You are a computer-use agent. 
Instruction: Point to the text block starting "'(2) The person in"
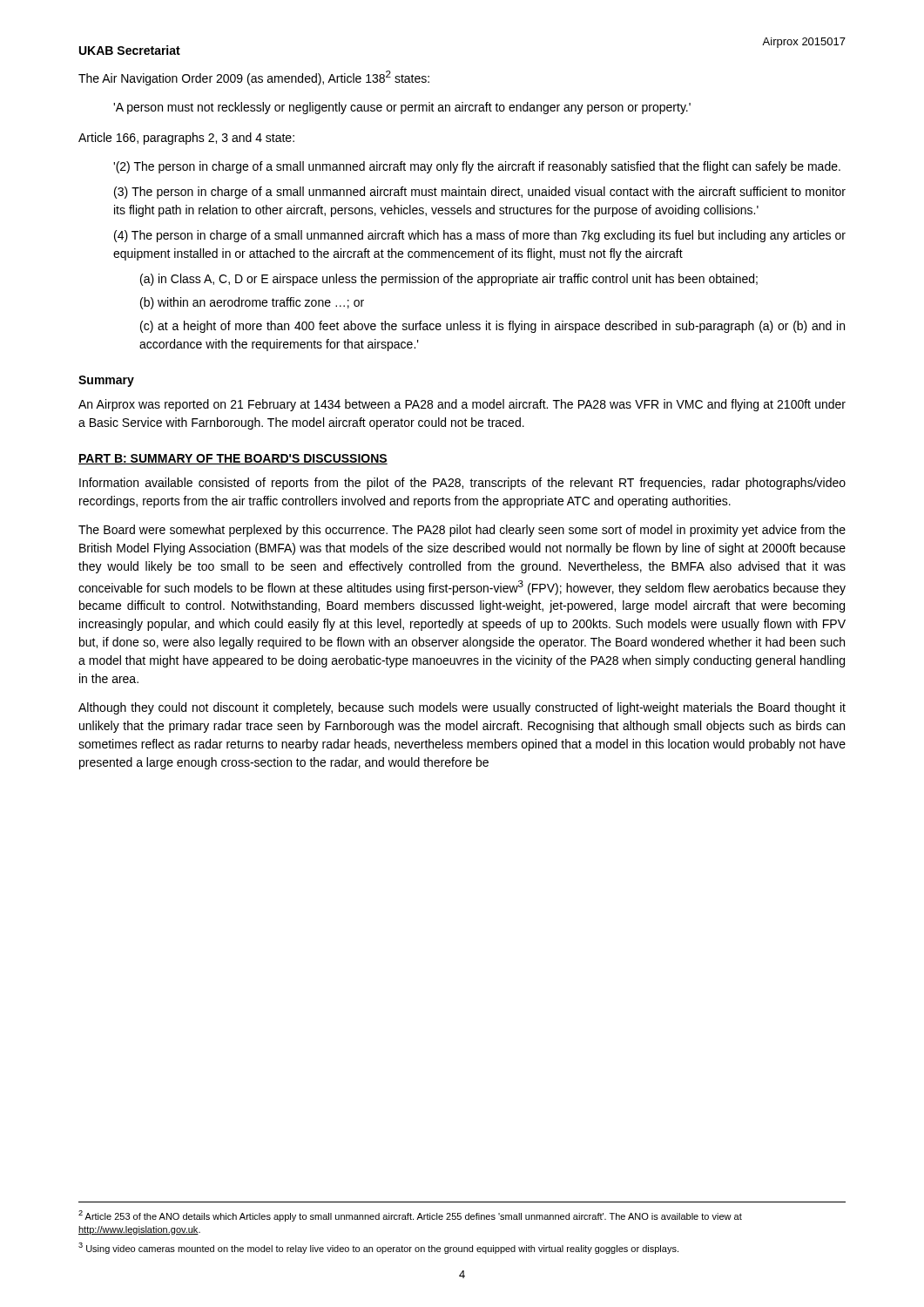pos(477,166)
